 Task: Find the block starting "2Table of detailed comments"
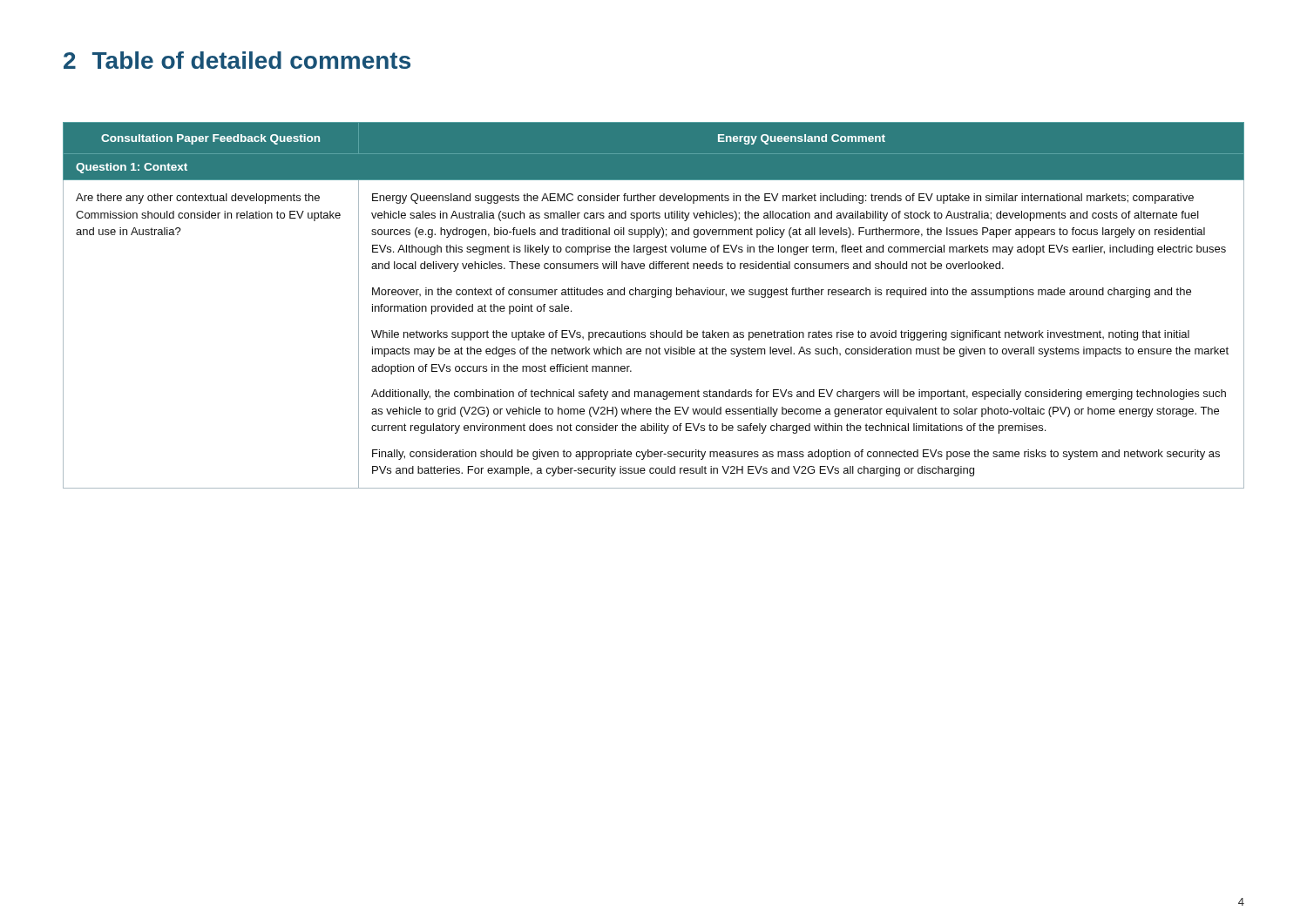[237, 61]
